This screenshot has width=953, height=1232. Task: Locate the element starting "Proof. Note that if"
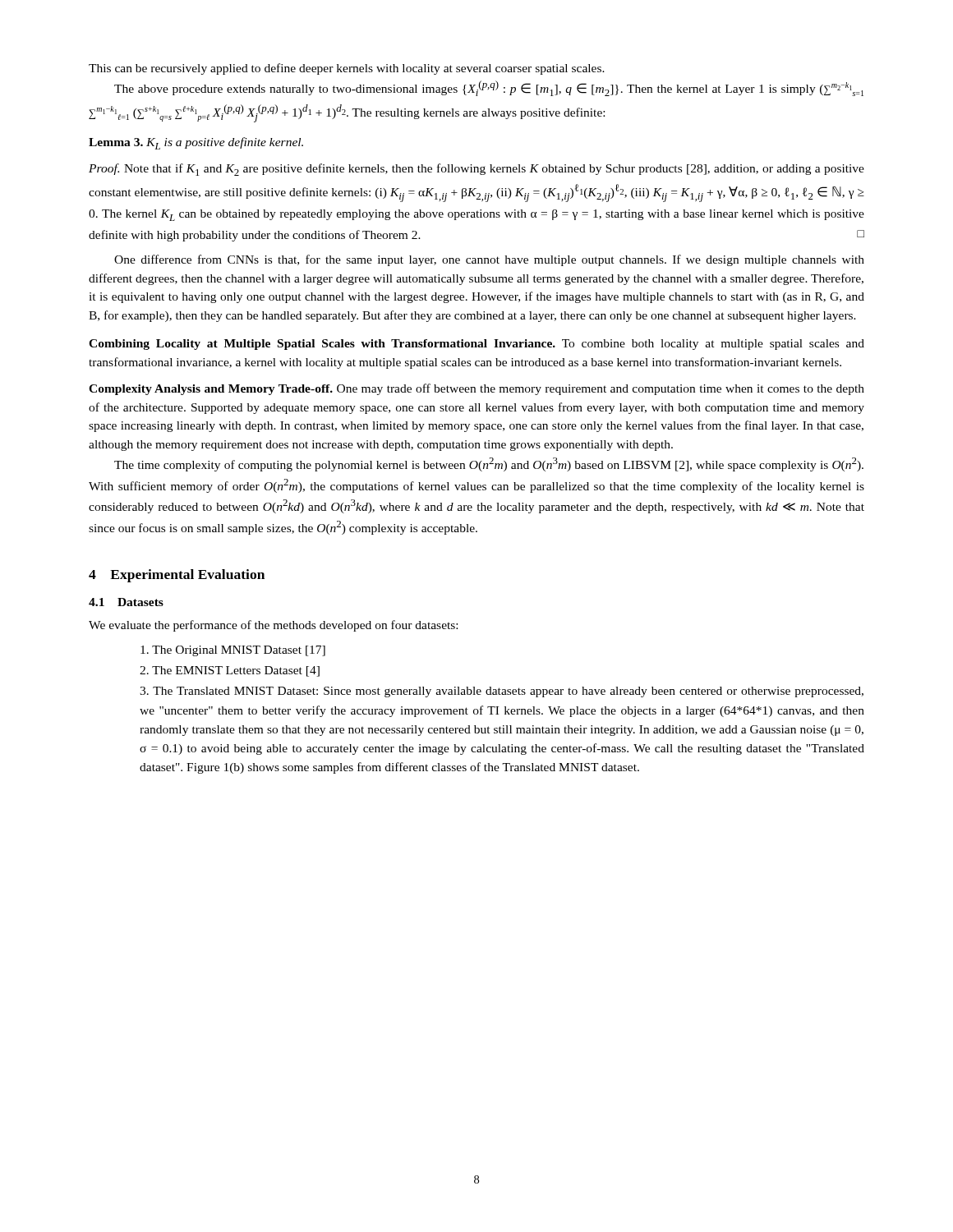click(476, 202)
